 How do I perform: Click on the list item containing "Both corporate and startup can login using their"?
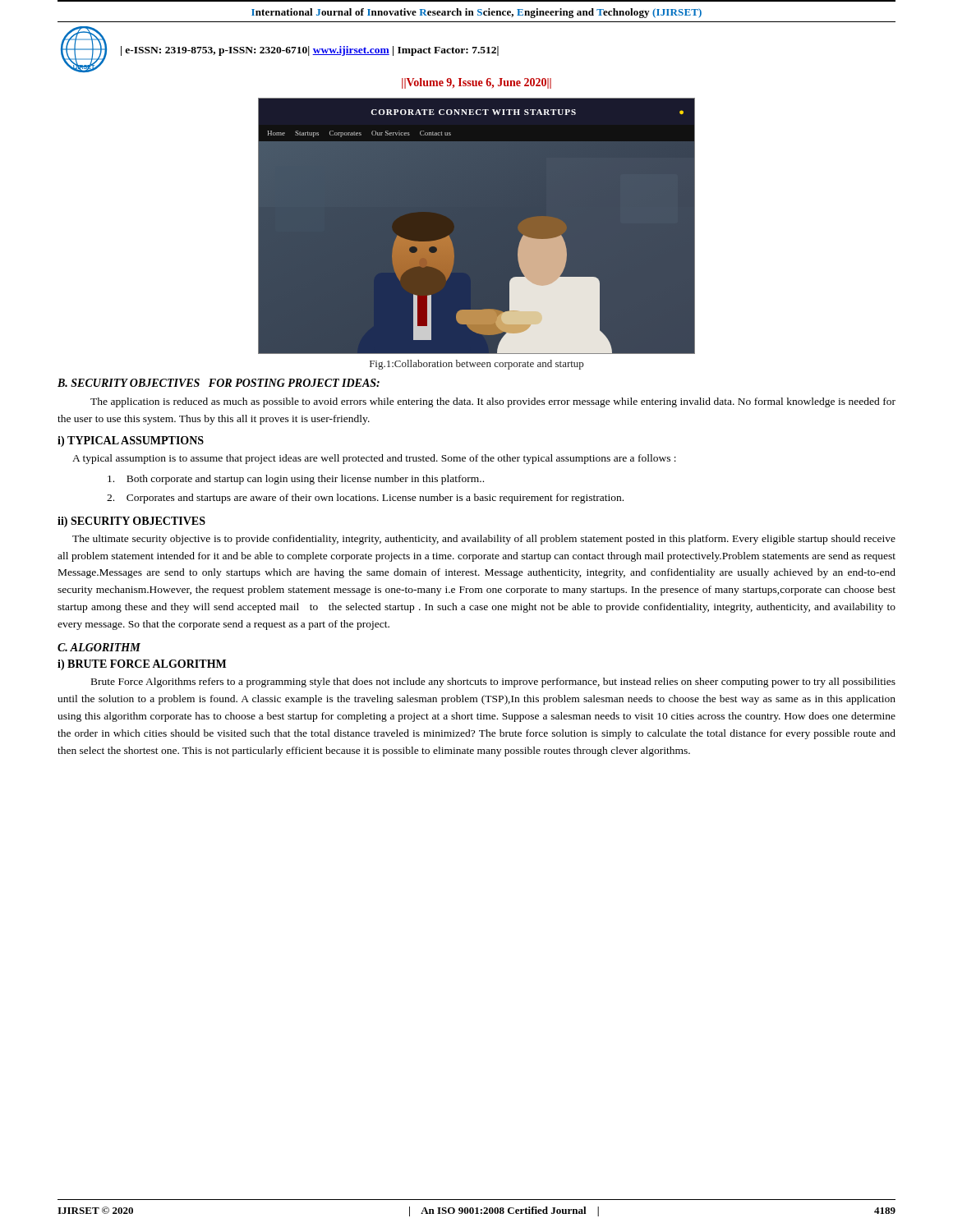coord(296,478)
